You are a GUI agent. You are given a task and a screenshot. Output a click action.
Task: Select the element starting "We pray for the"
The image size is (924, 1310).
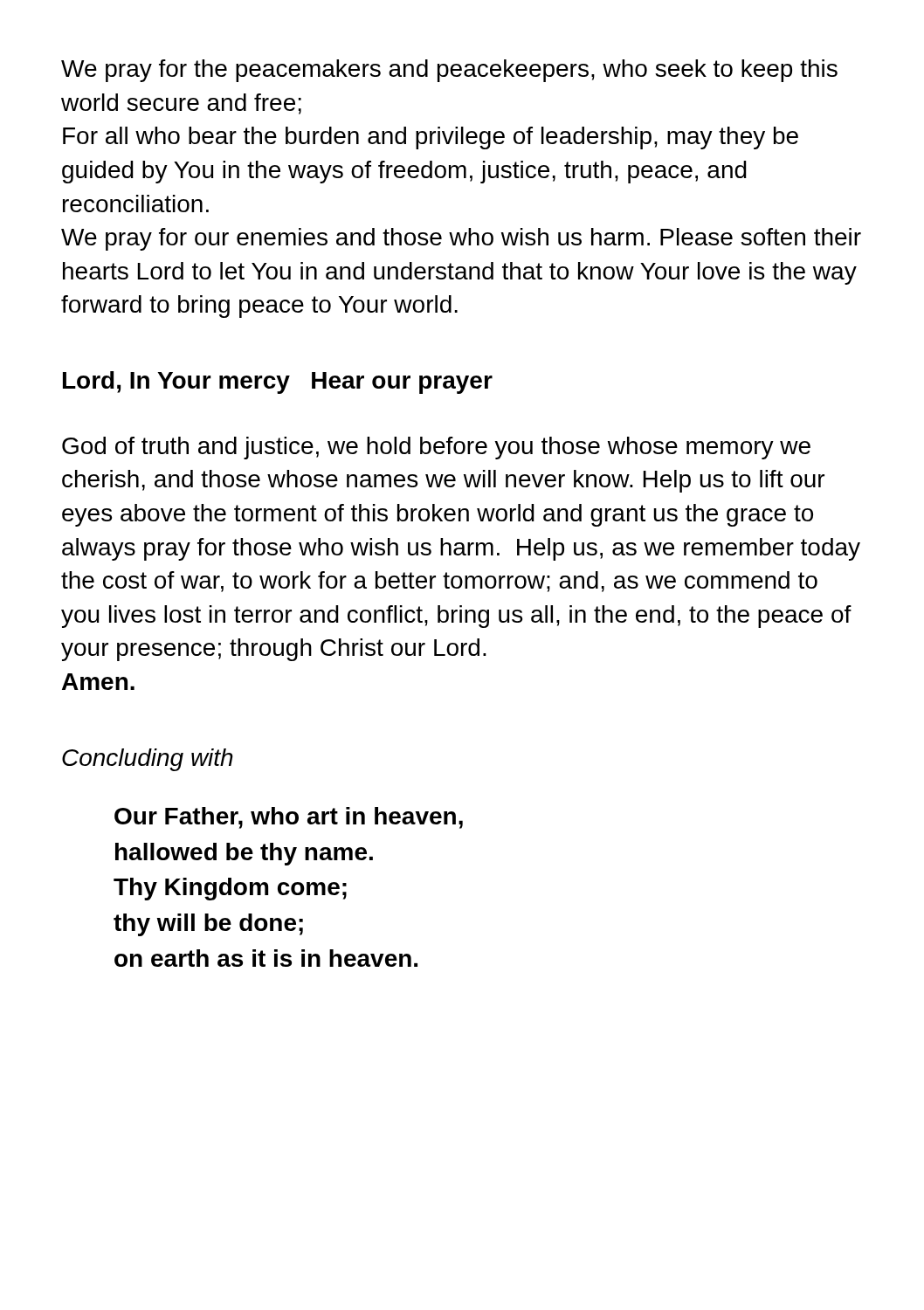click(x=461, y=187)
